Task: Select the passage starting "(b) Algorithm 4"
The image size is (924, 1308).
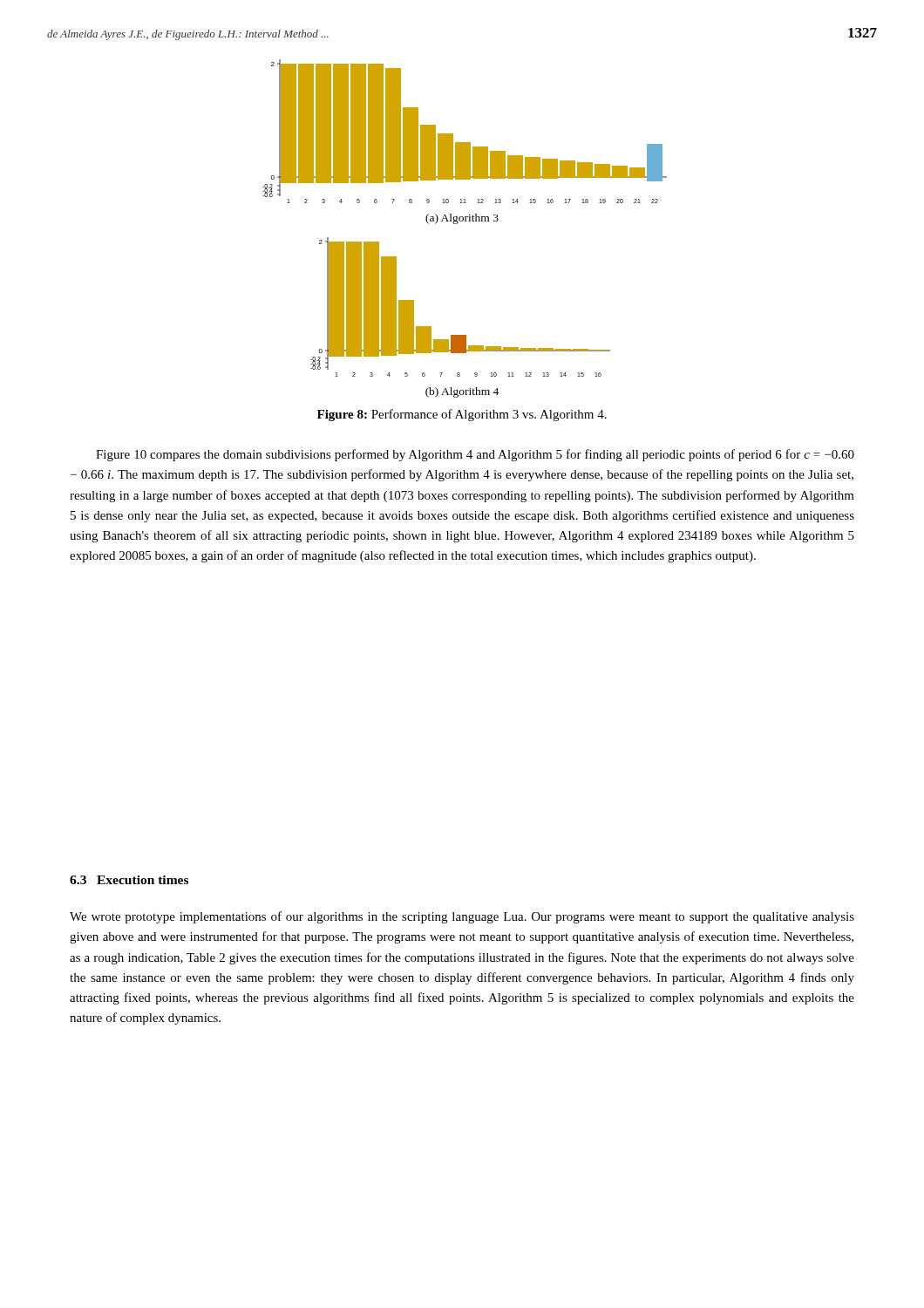Action: (462, 391)
